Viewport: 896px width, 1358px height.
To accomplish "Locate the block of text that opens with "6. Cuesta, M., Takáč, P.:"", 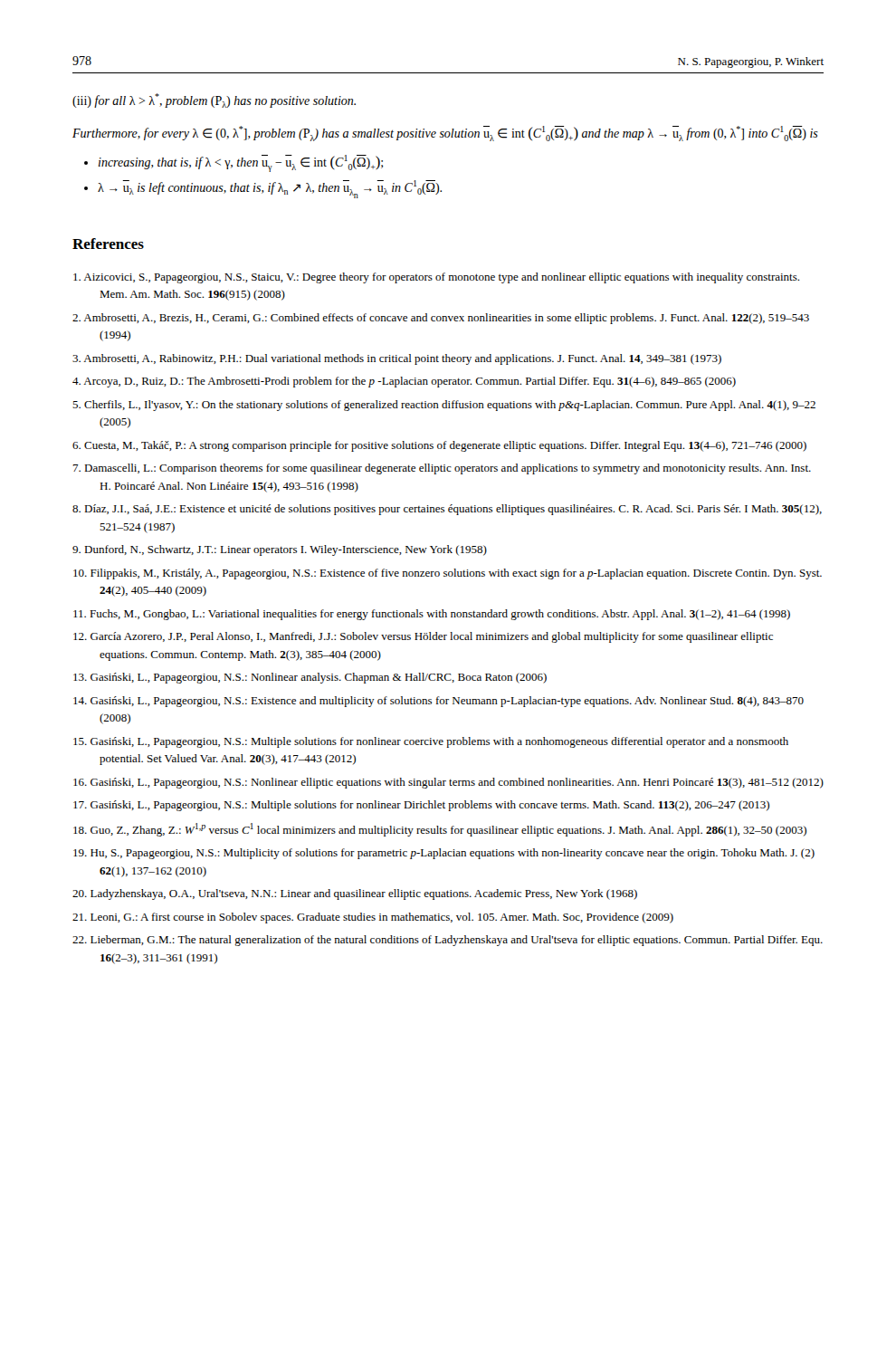I will pos(440,445).
